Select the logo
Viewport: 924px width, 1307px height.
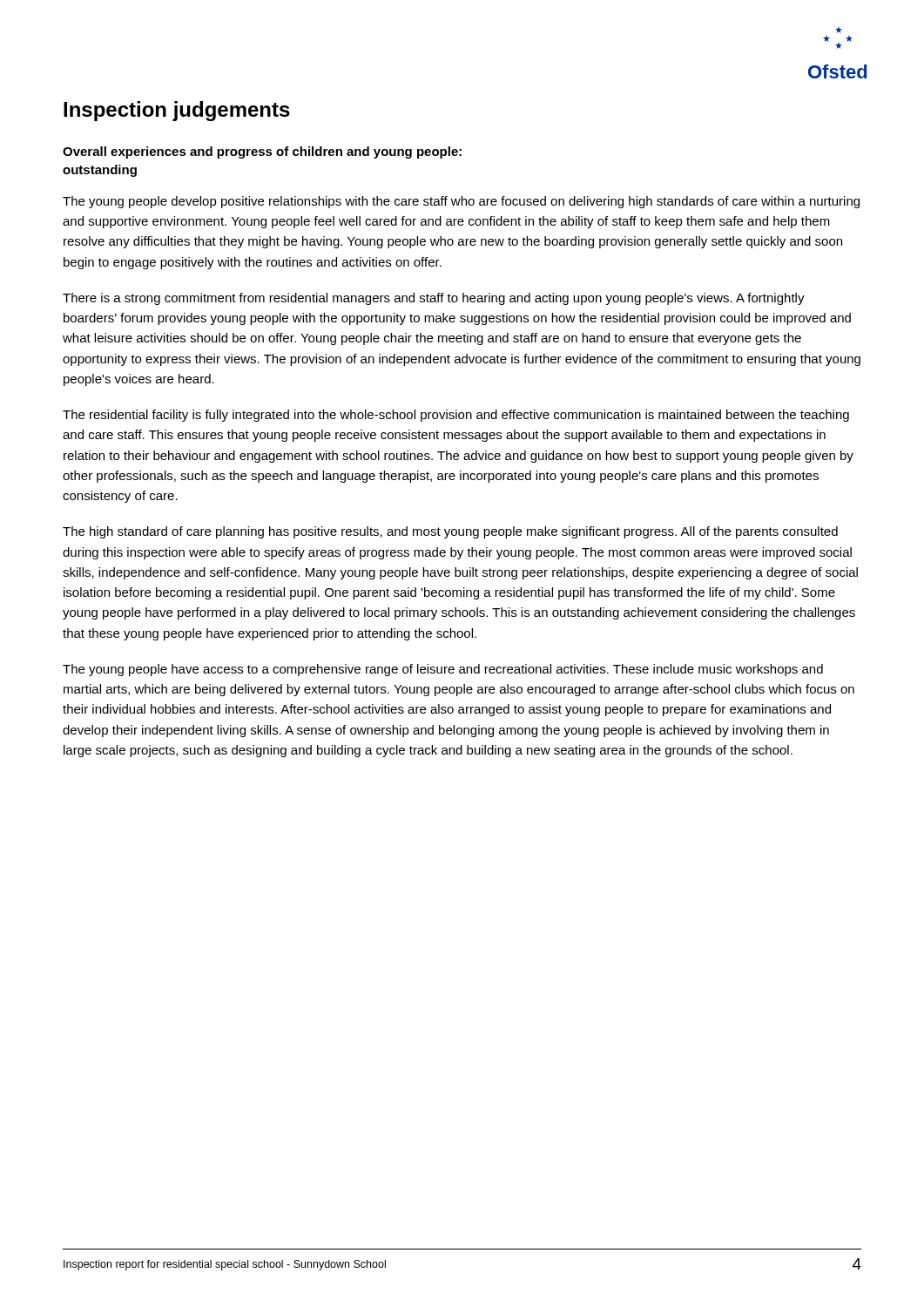(x=840, y=56)
